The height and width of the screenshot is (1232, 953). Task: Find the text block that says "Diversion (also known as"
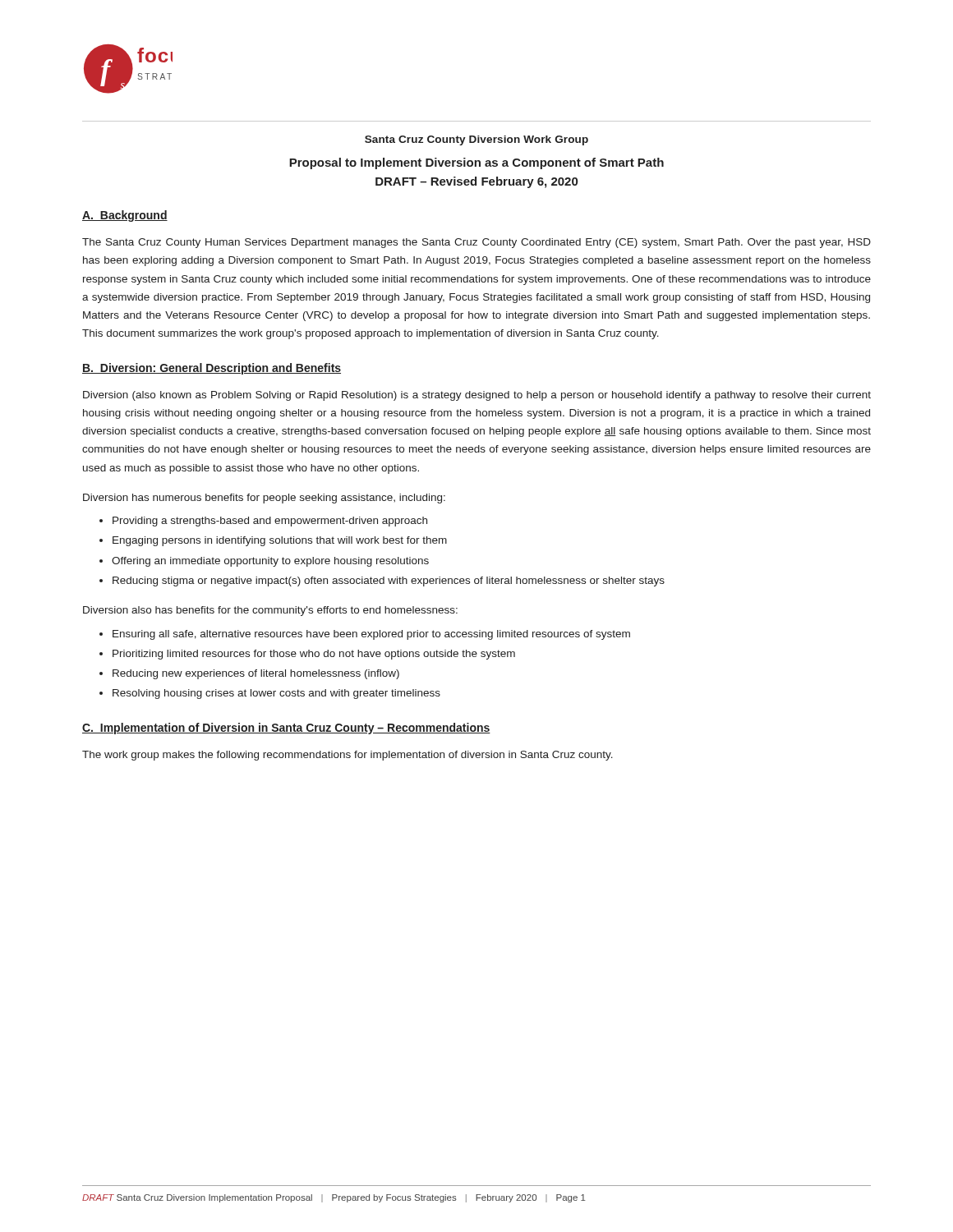click(476, 431)
